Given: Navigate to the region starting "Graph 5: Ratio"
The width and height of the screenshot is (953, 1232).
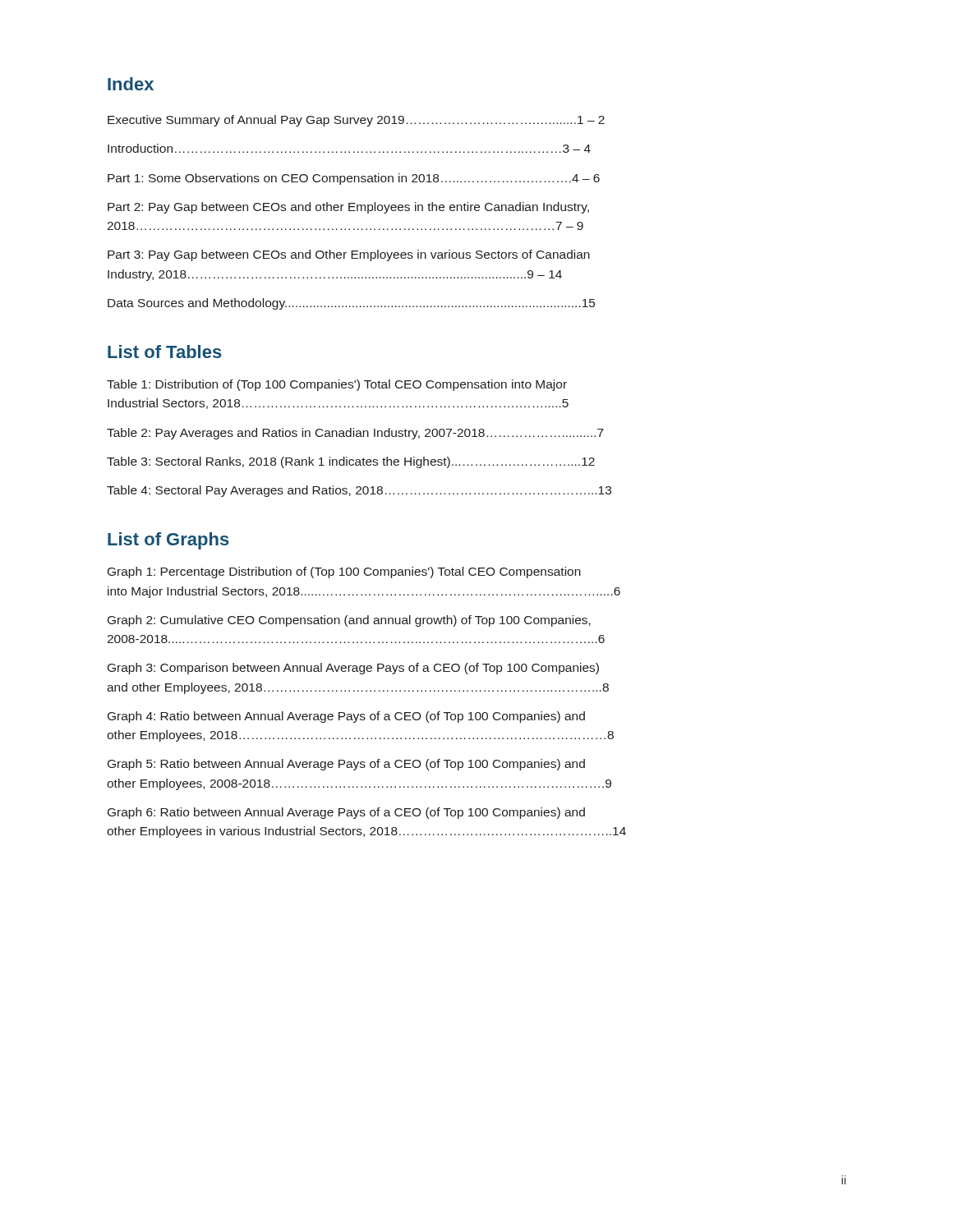Looking at the screenshot, I should [359, 773].
